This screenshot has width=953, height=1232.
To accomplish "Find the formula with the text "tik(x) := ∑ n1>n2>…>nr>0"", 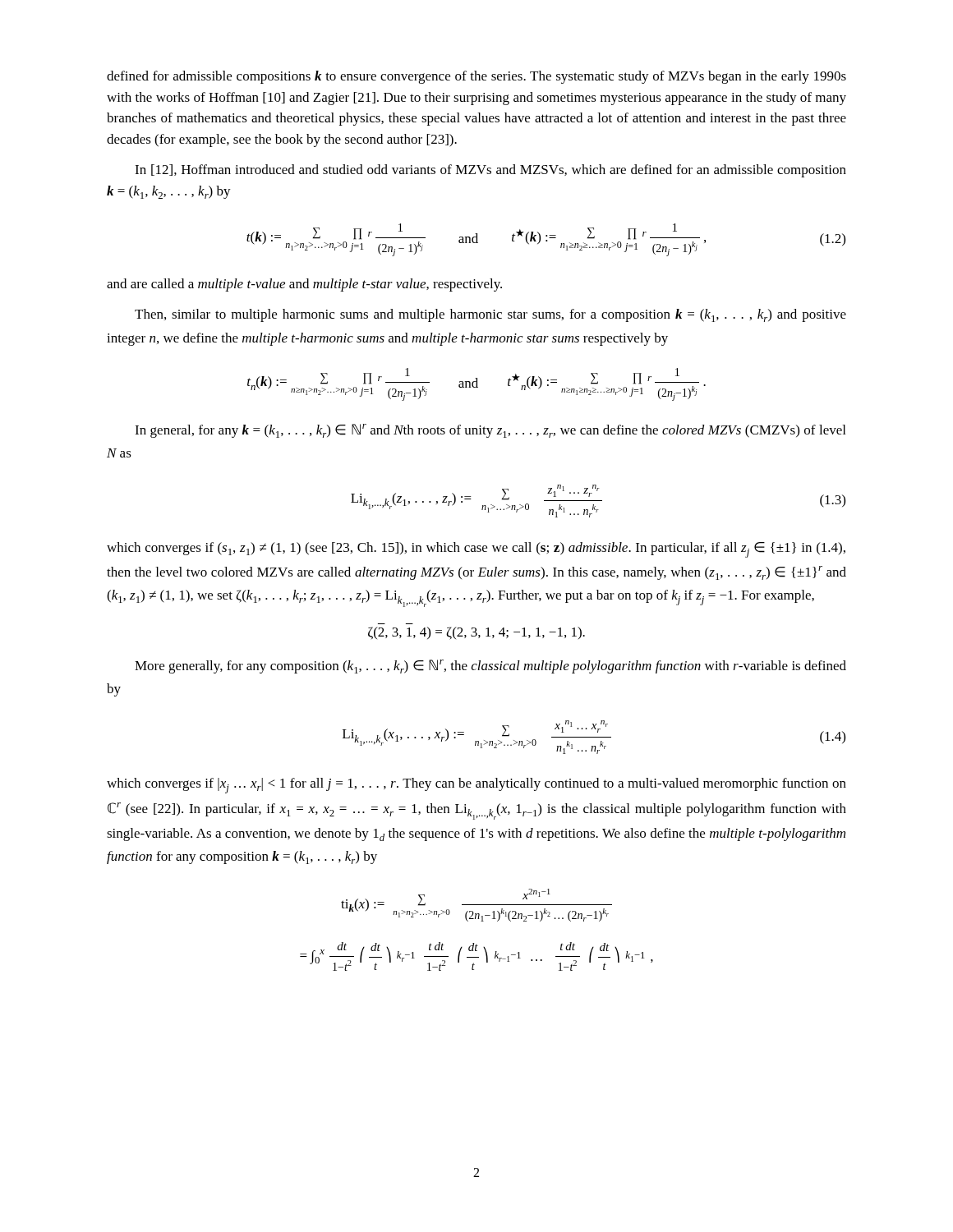I will (x=476, y=930).
